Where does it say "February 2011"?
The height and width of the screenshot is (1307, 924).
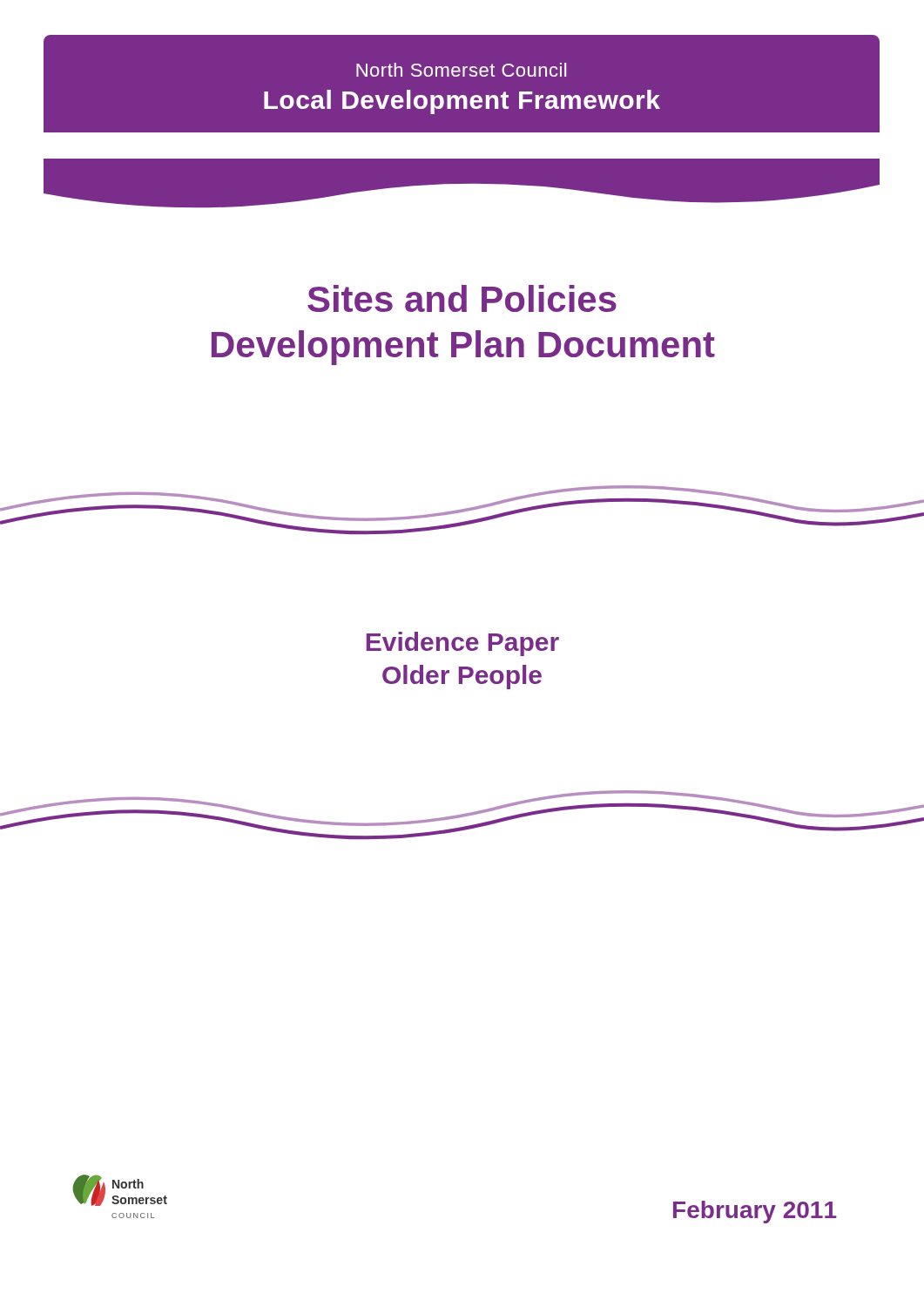pos(754,1210)
